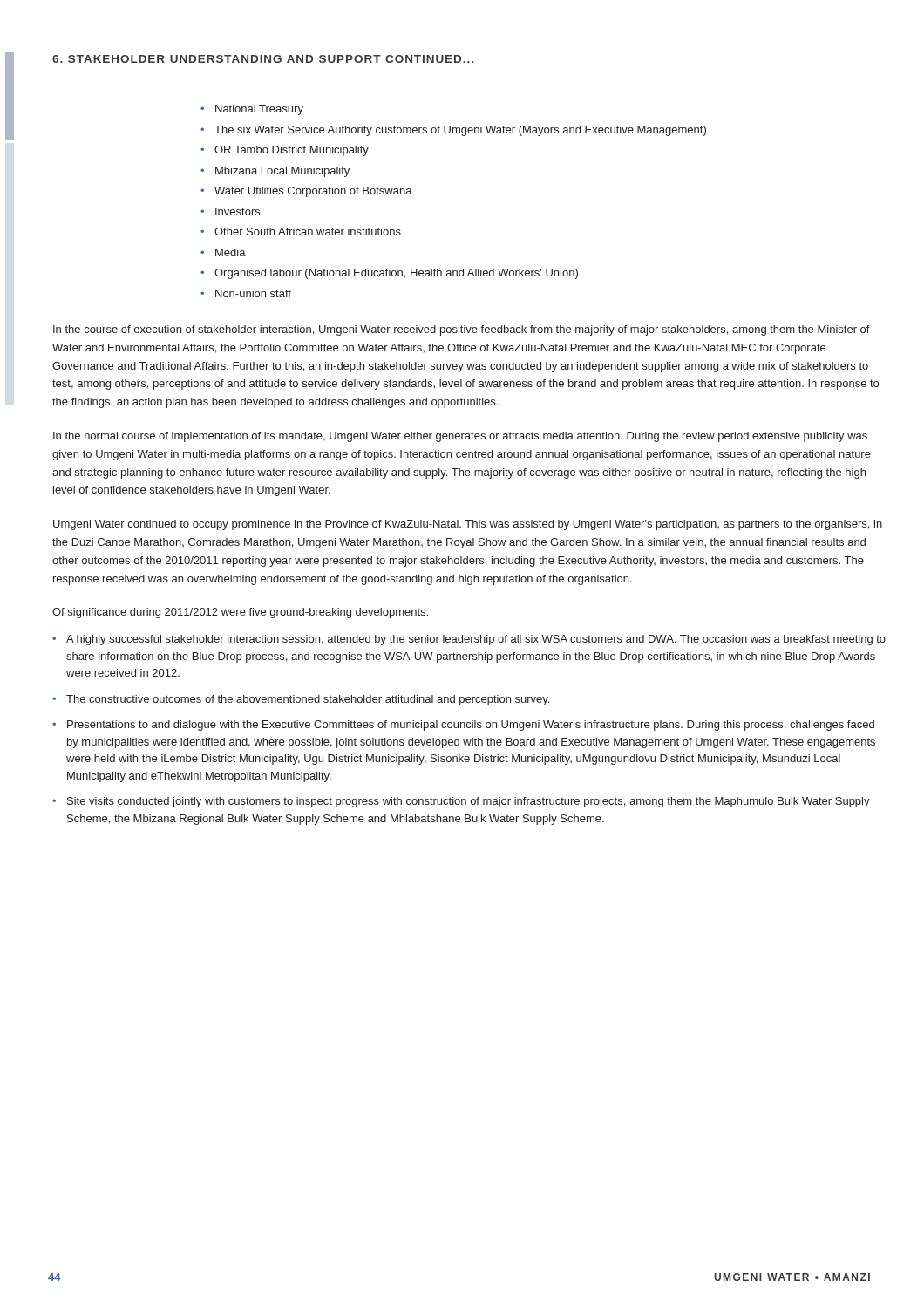
Task: Locate the text block that reads "In the course of"
Action: tap(466, 365)
